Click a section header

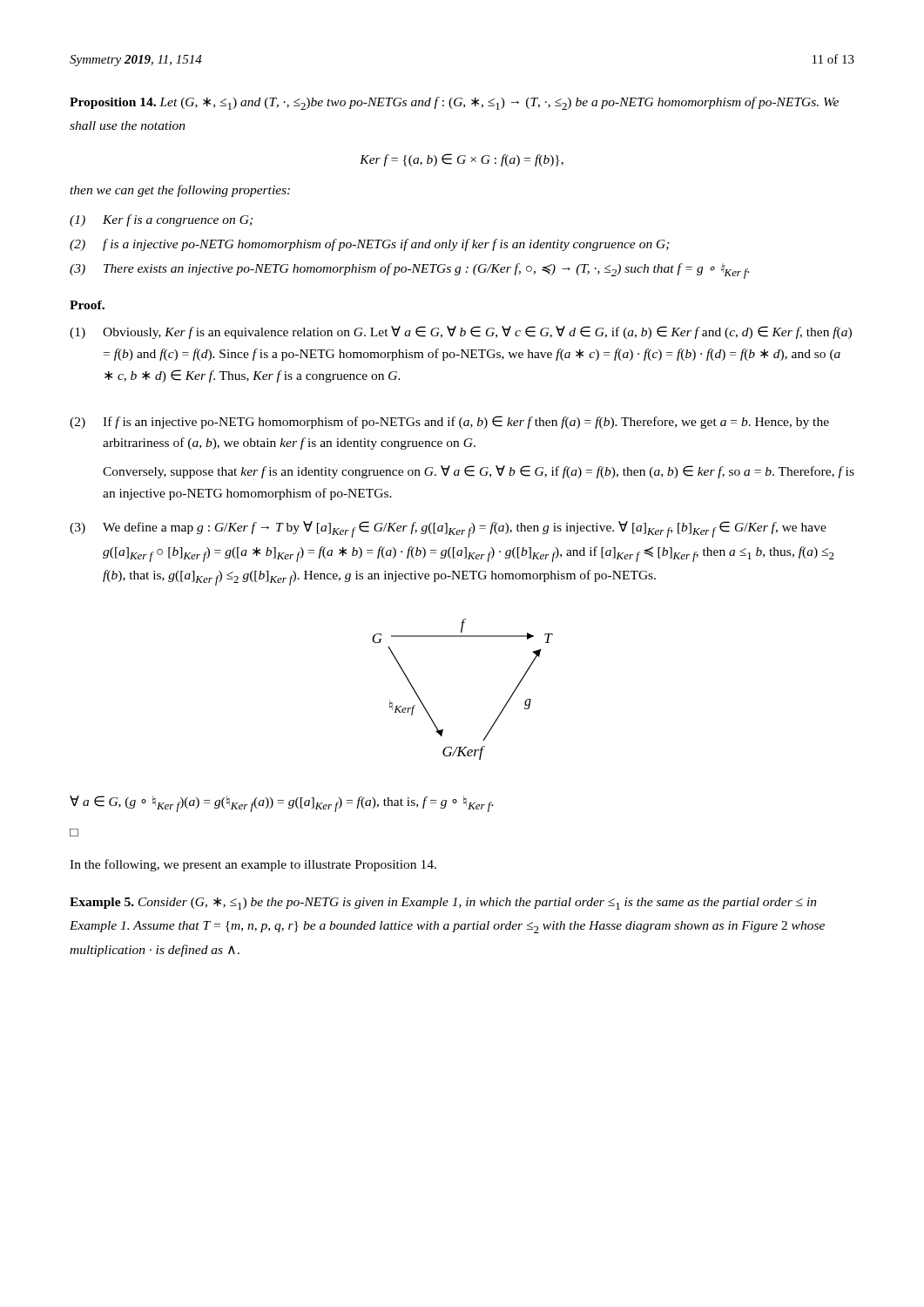coord(87,305)
